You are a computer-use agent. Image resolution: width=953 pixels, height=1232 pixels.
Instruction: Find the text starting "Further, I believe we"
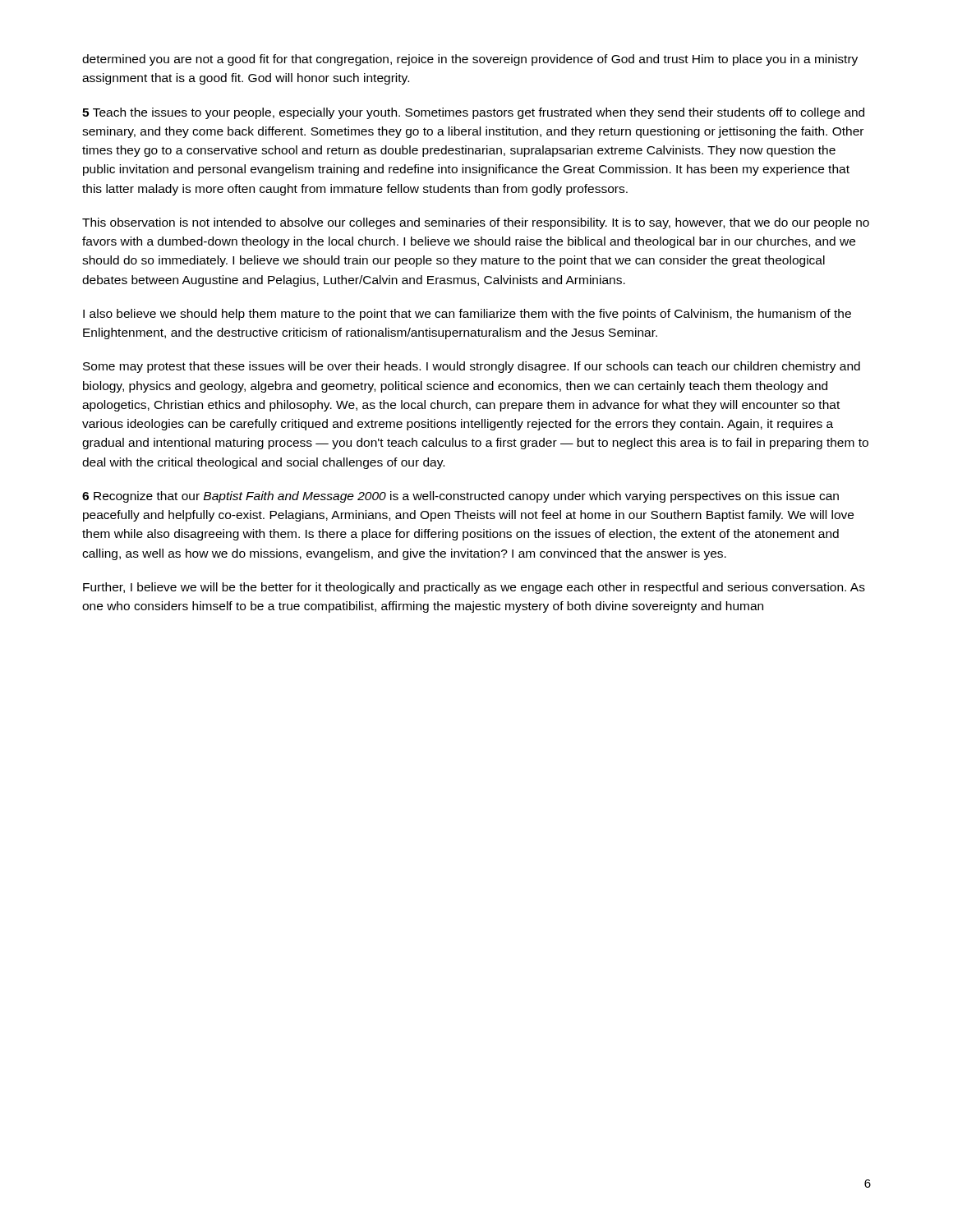coord(474,596)
